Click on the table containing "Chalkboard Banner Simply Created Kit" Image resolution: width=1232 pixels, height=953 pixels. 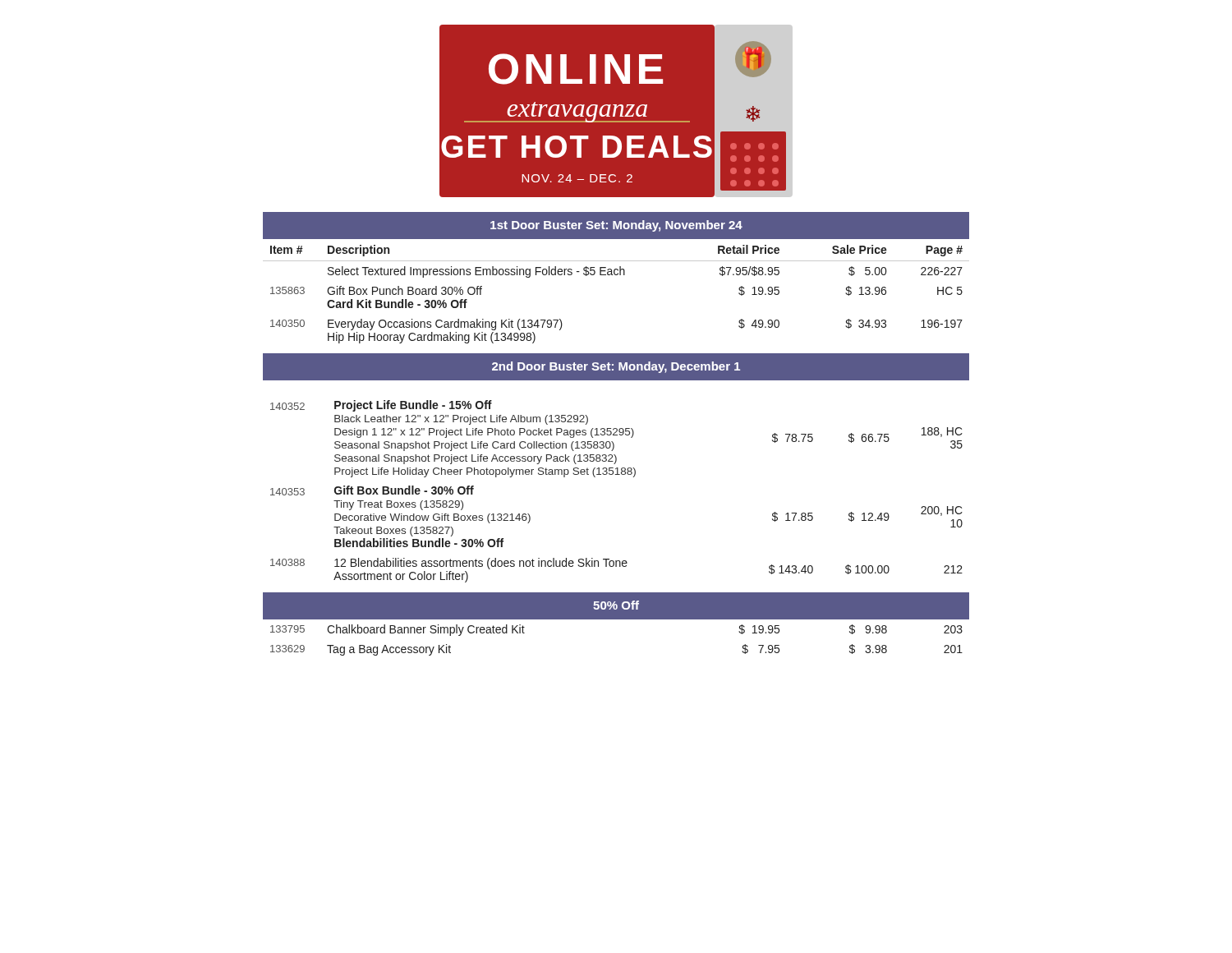pyautogui.click(x=616, y=638)
